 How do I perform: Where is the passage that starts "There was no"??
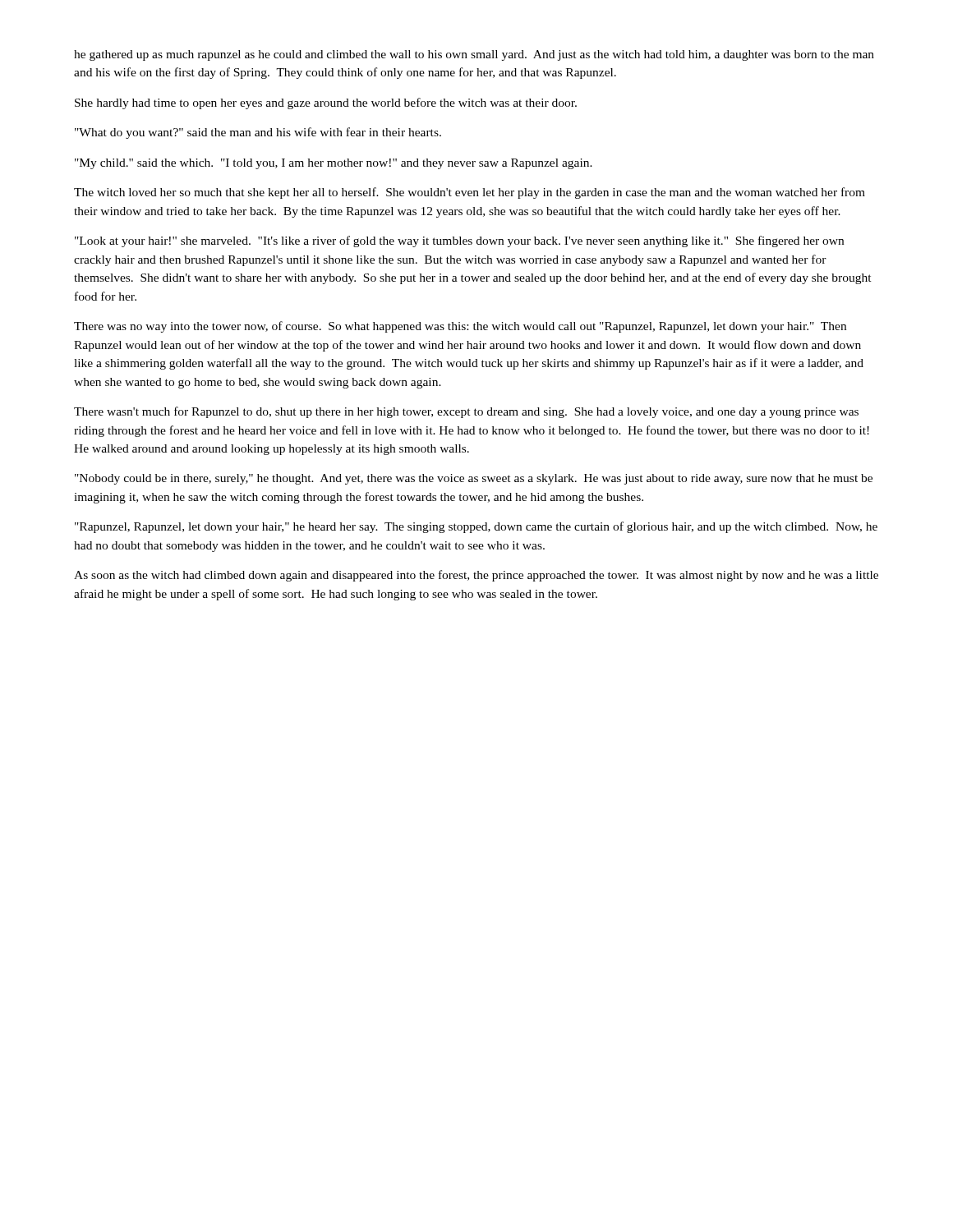click(x=469, y=353)
